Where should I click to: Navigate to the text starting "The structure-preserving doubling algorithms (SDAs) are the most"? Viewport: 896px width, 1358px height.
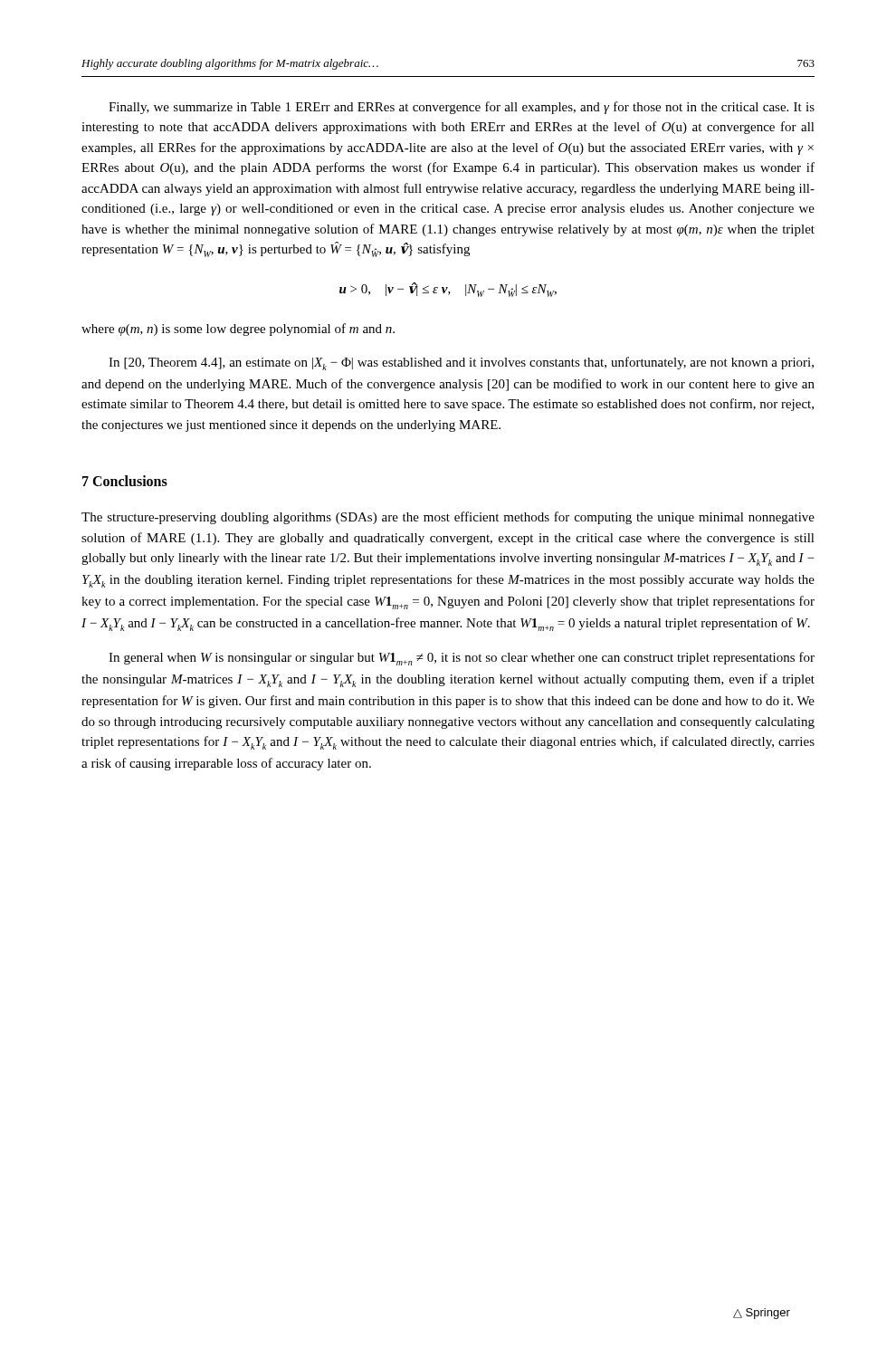point(448,571)
